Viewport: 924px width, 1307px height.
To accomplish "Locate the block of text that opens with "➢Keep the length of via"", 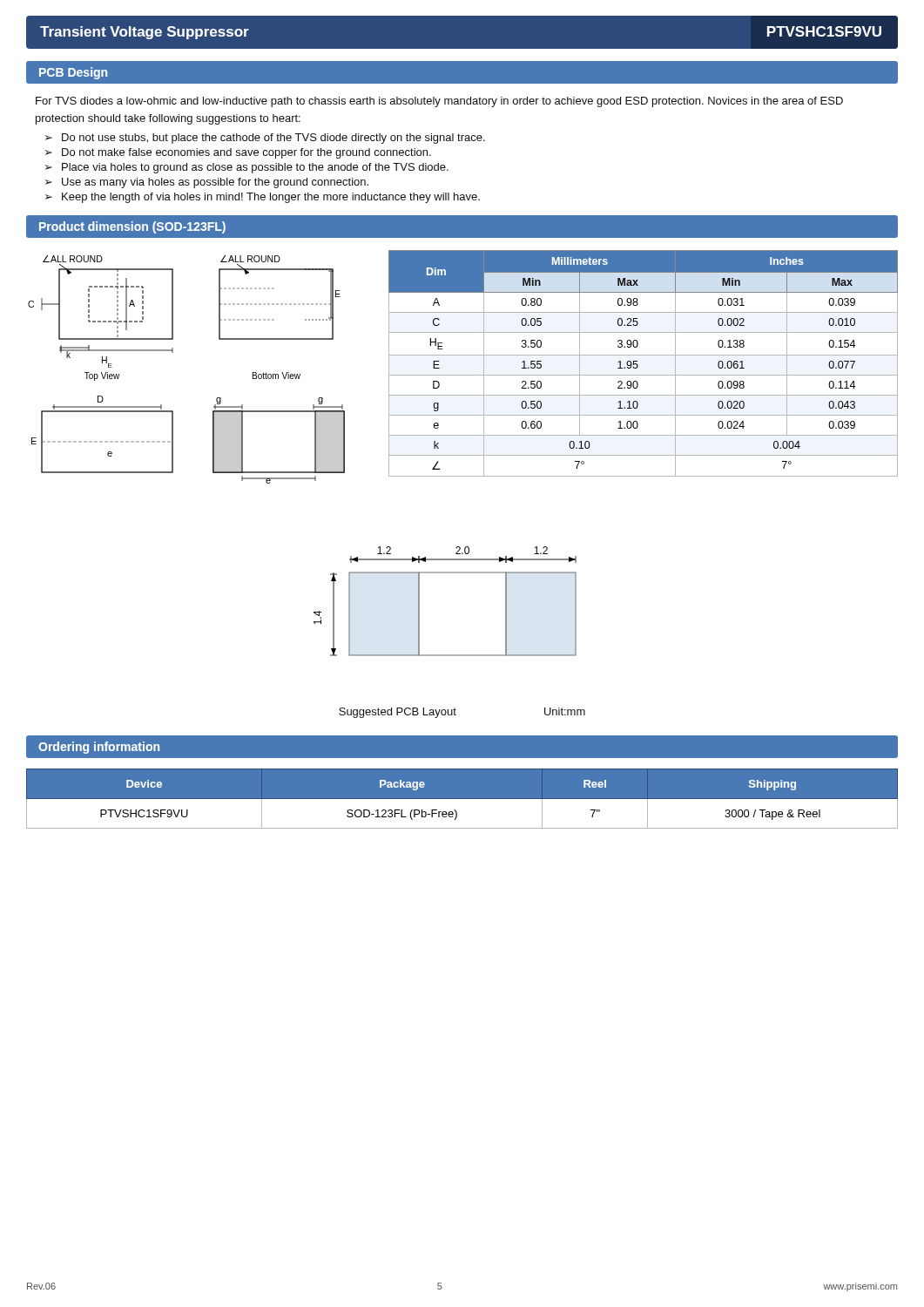I will click(262, 197).
